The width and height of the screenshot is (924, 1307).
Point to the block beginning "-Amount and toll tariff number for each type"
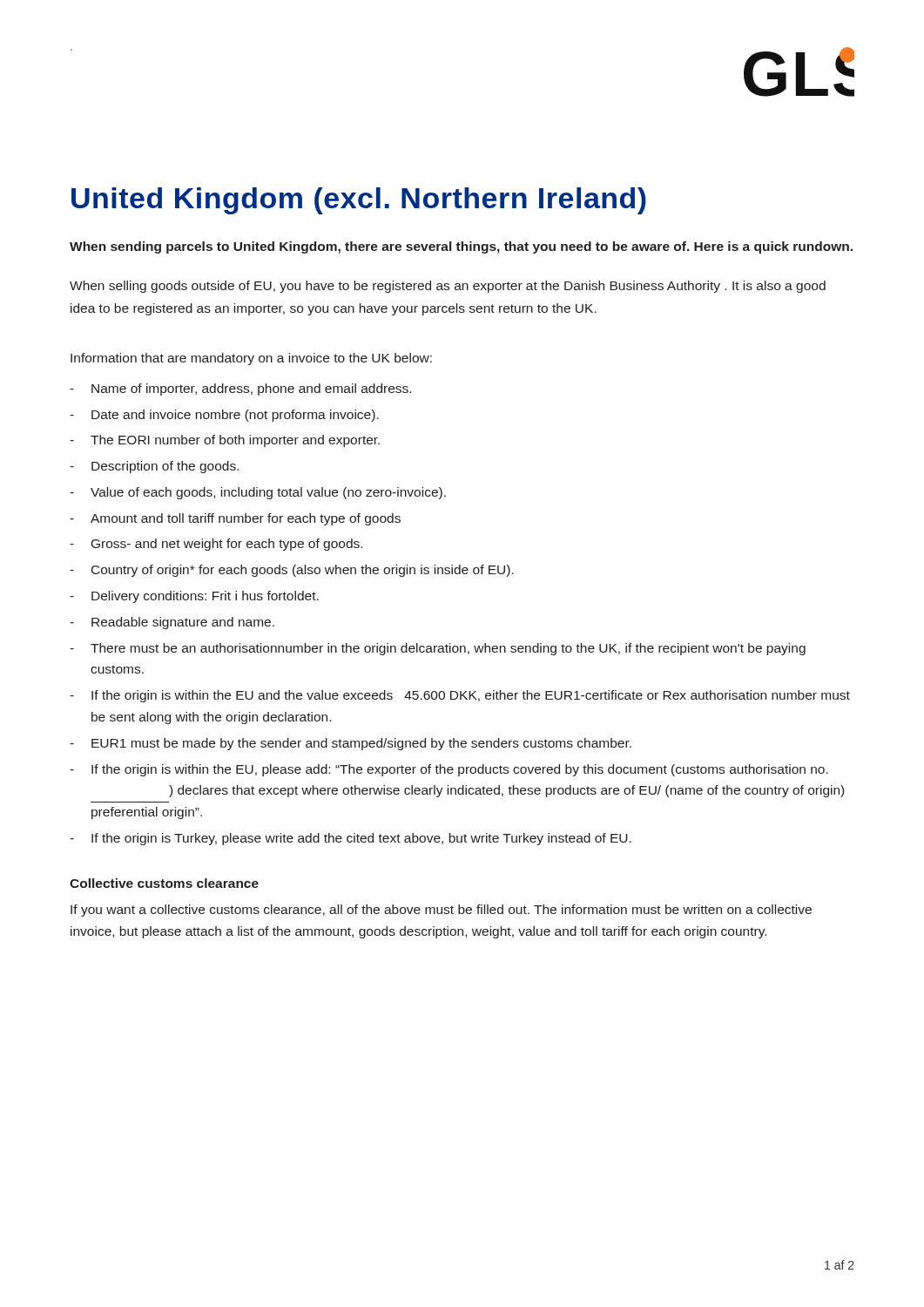(235, 519)
